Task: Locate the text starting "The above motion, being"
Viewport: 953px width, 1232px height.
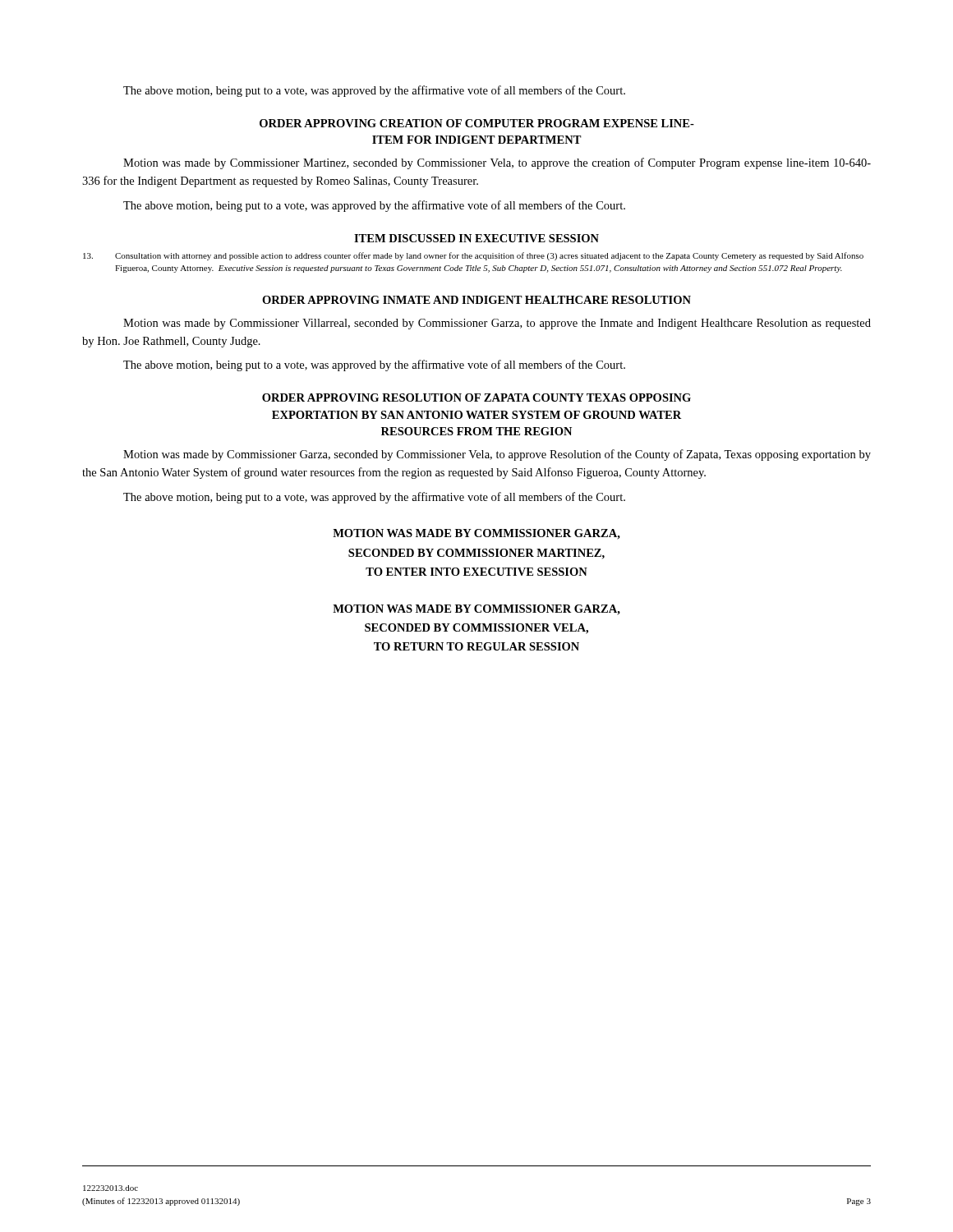Action: (x=476, y=91)
